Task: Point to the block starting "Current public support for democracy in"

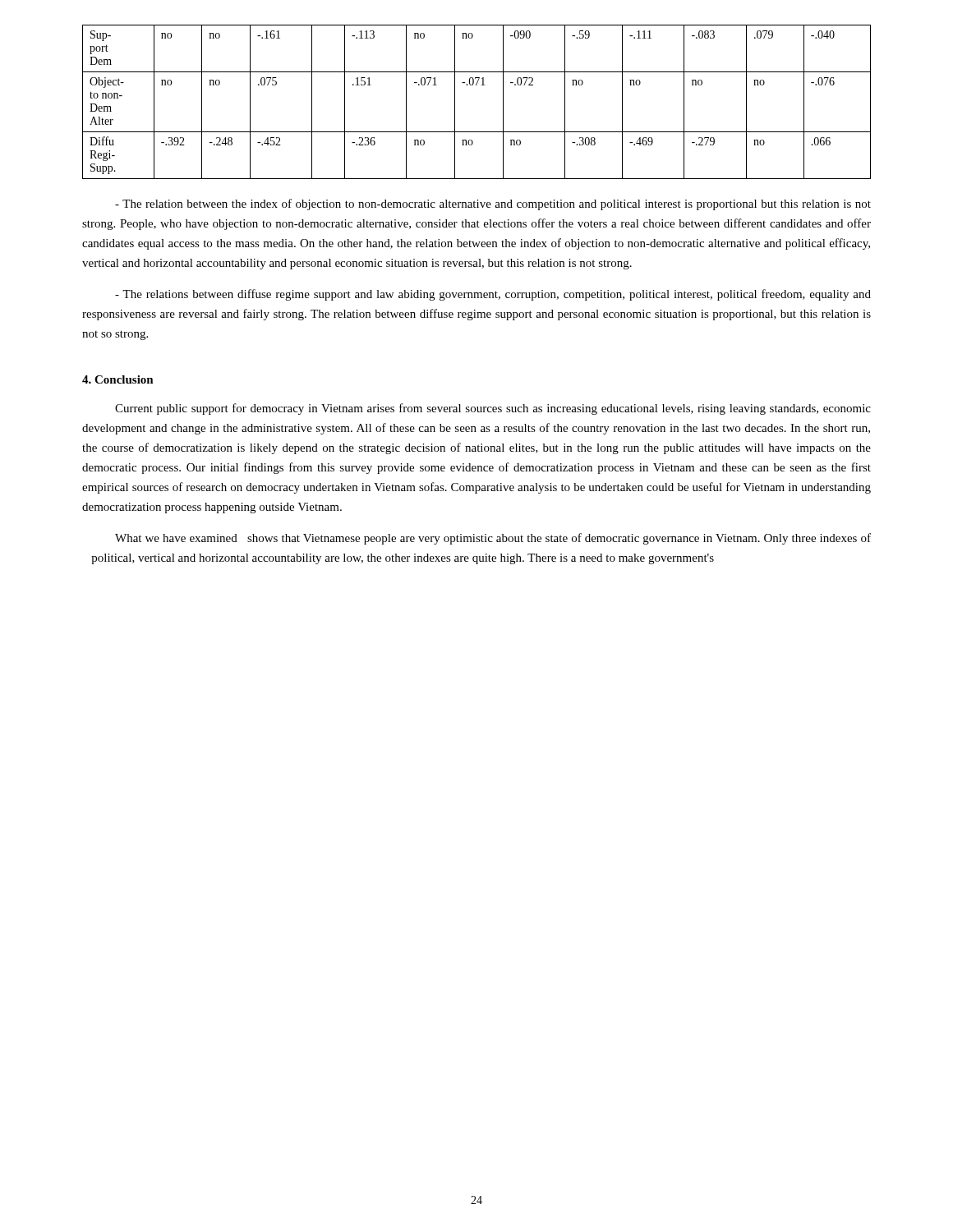Action: [476, 458]
